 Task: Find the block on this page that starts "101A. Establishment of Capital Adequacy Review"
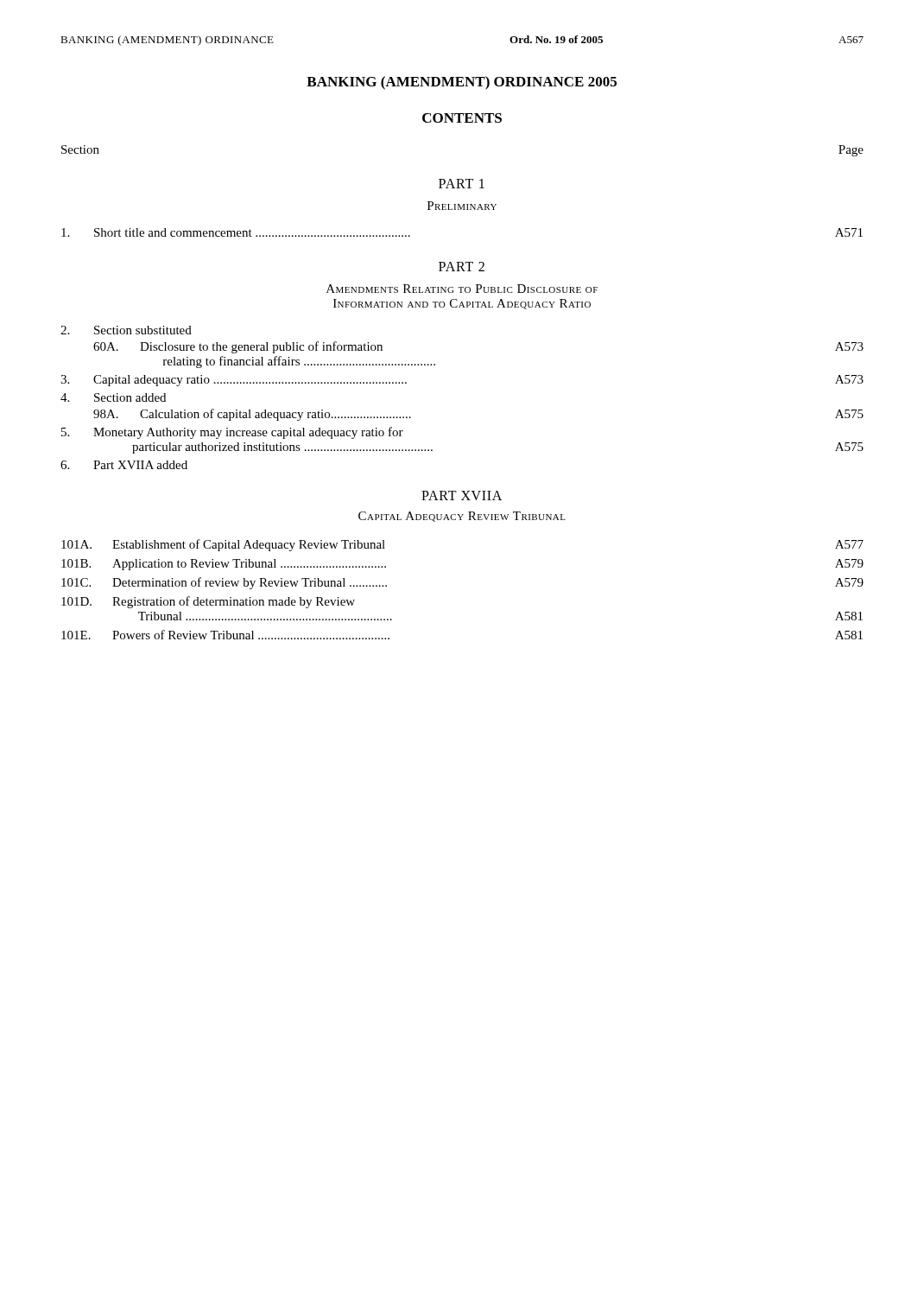76,545
